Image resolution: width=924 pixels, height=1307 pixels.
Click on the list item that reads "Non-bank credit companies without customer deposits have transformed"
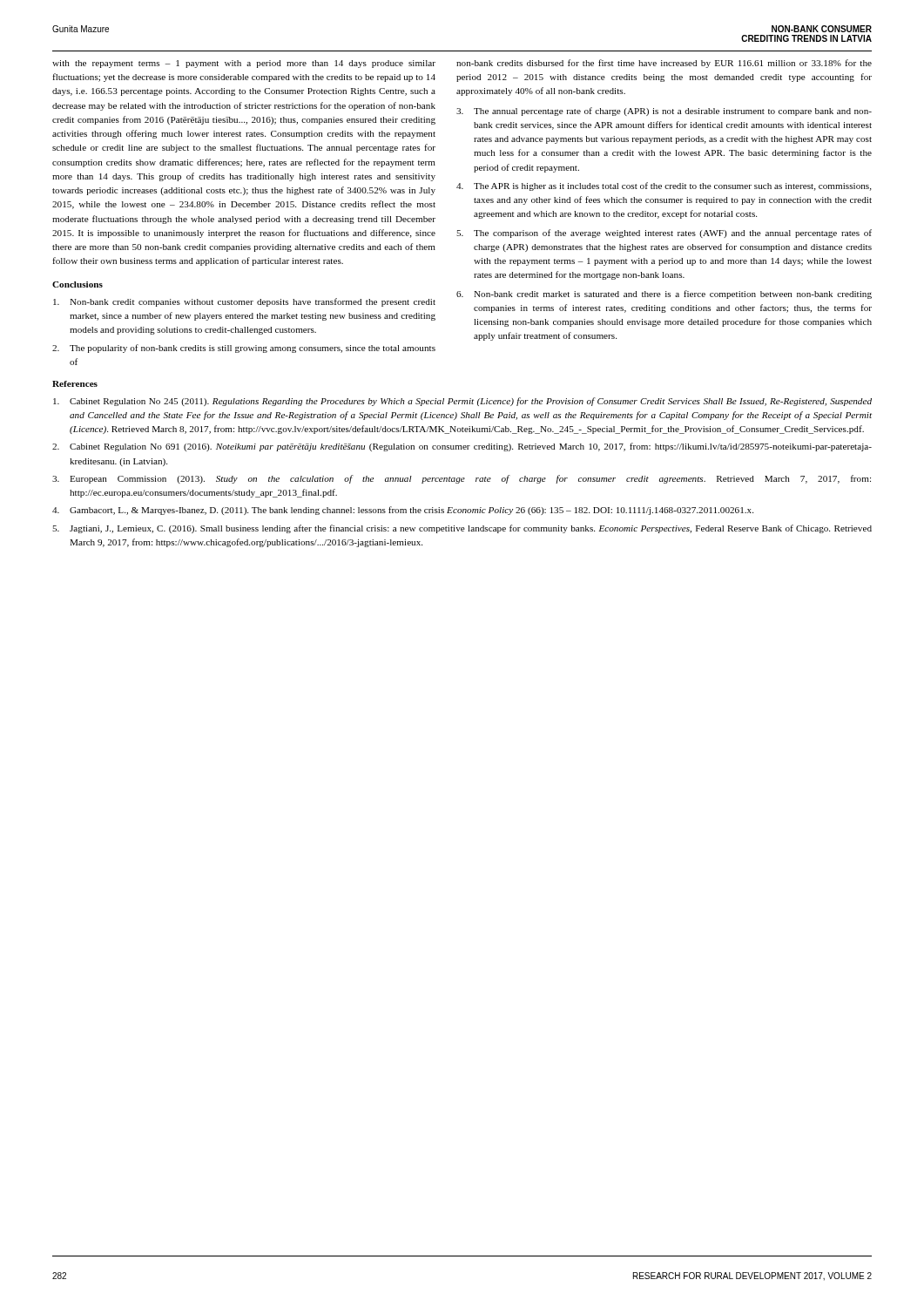[244, 315]
